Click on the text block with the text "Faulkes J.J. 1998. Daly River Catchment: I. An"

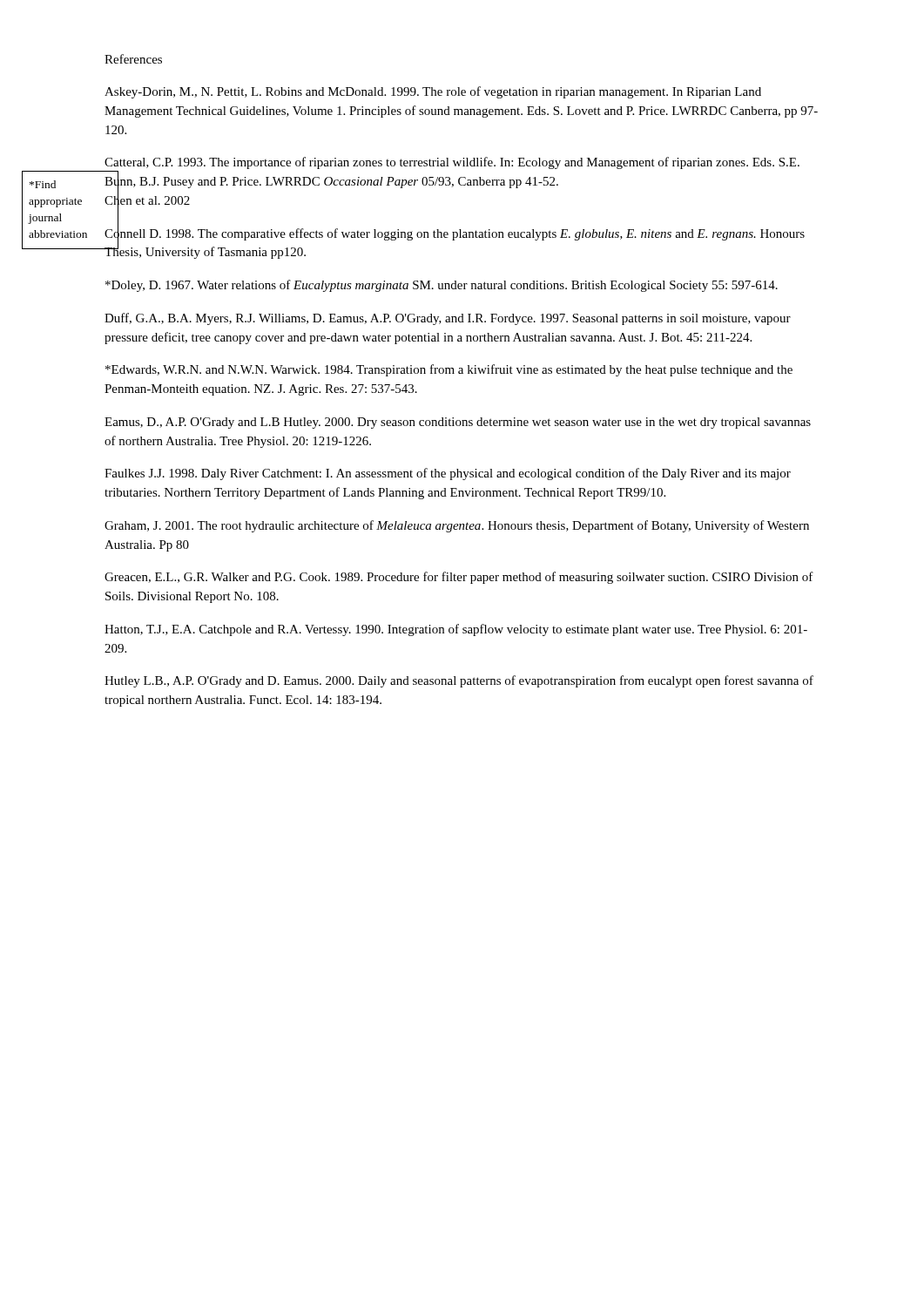coord(448,483)
